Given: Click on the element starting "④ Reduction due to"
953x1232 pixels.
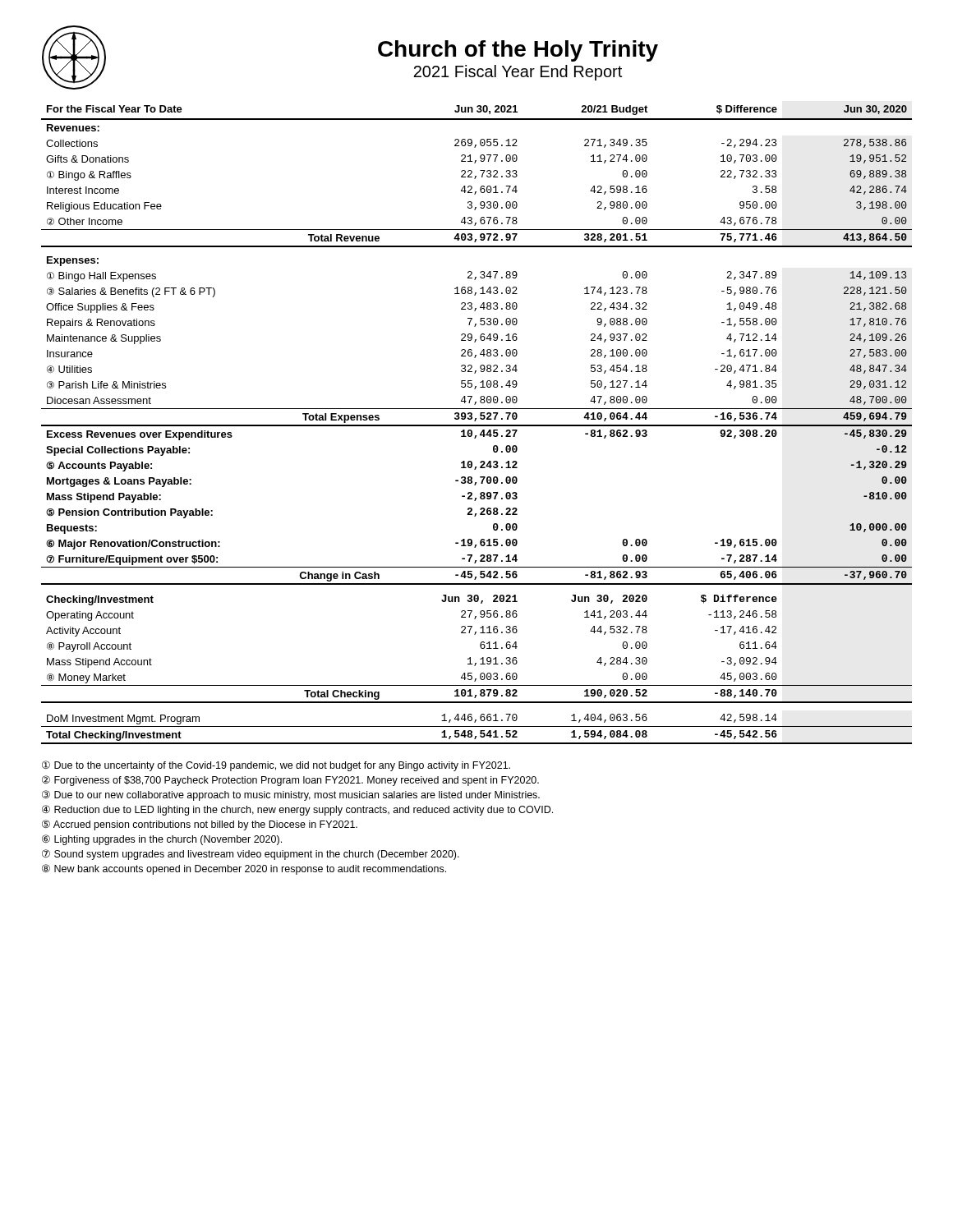Looking at the screenshot, I should pos(297,810).
